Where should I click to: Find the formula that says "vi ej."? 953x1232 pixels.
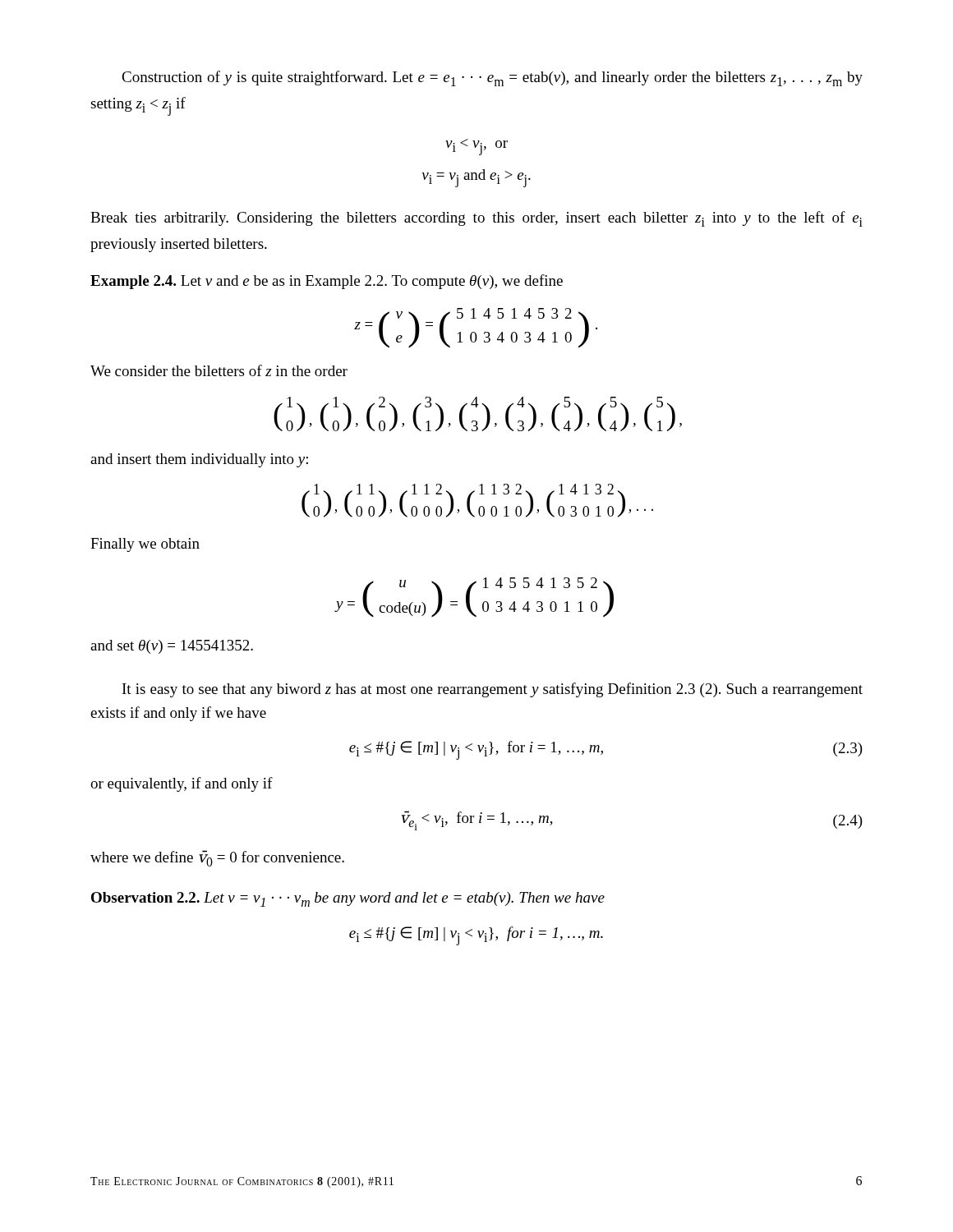pyautogui.click(x=476, y=160)
